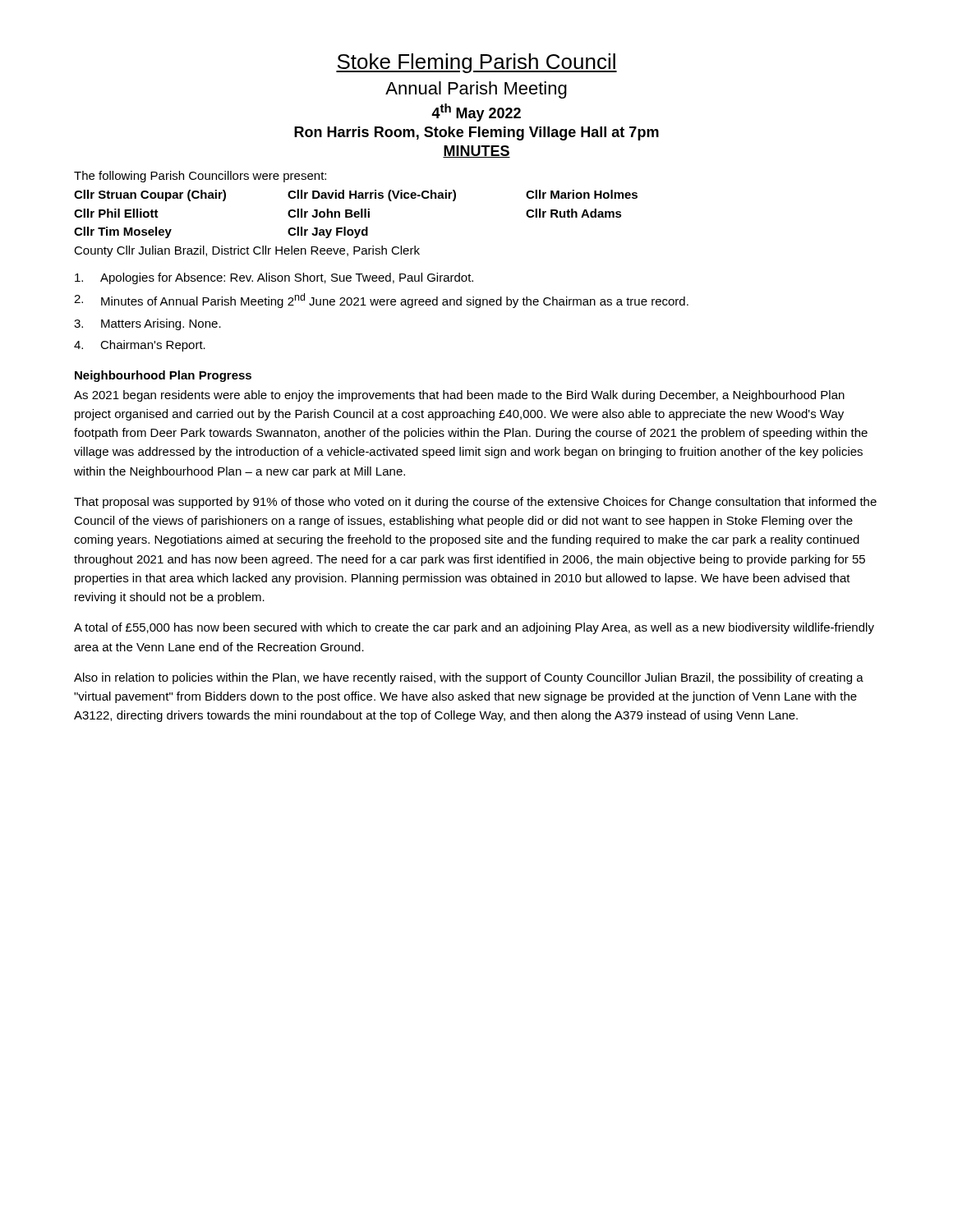Locate the block starting "A total of £55,000 has"

point(474,637)
